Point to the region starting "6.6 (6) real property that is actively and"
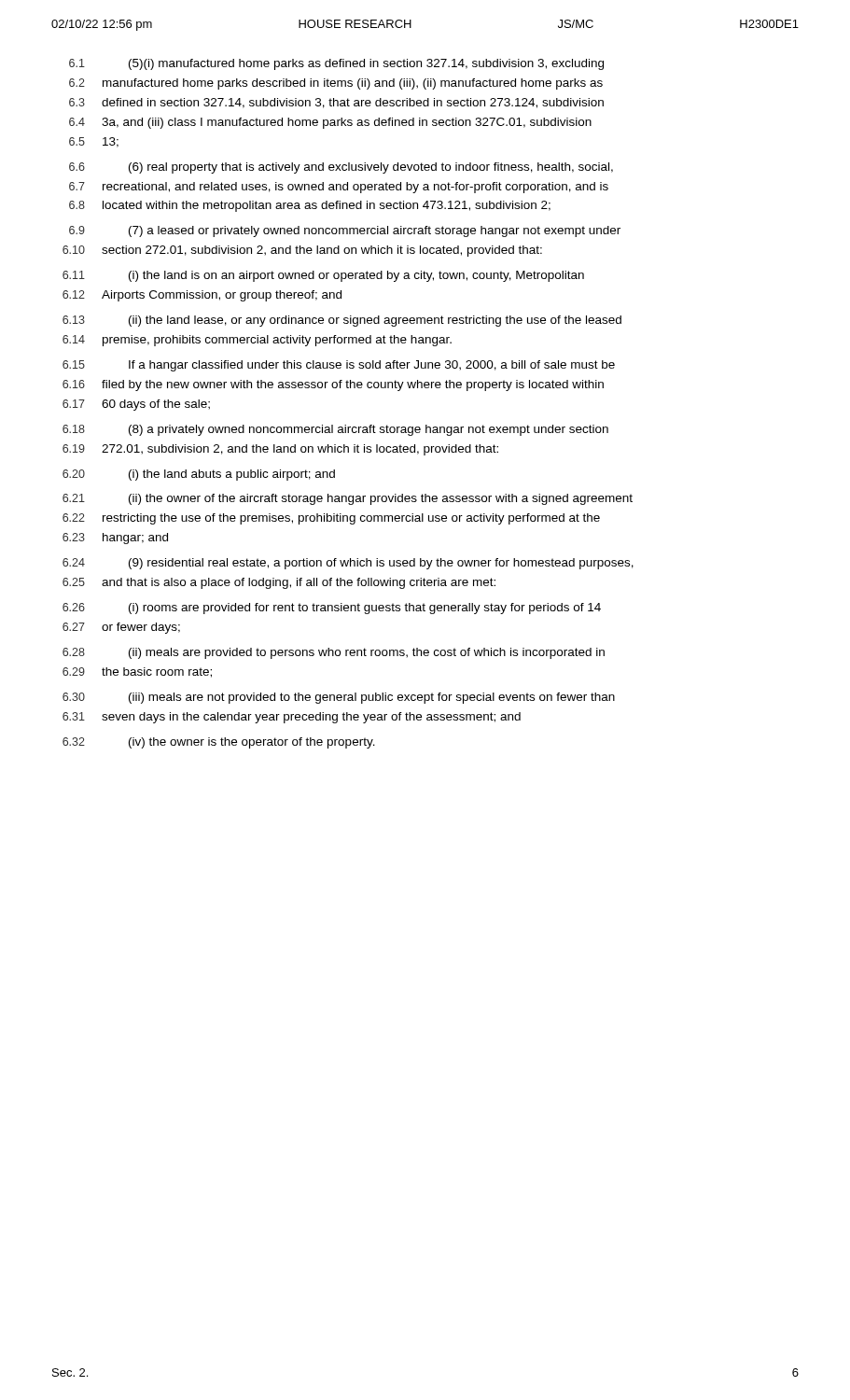Screen dimensions: 1400x850 point(425,167)
